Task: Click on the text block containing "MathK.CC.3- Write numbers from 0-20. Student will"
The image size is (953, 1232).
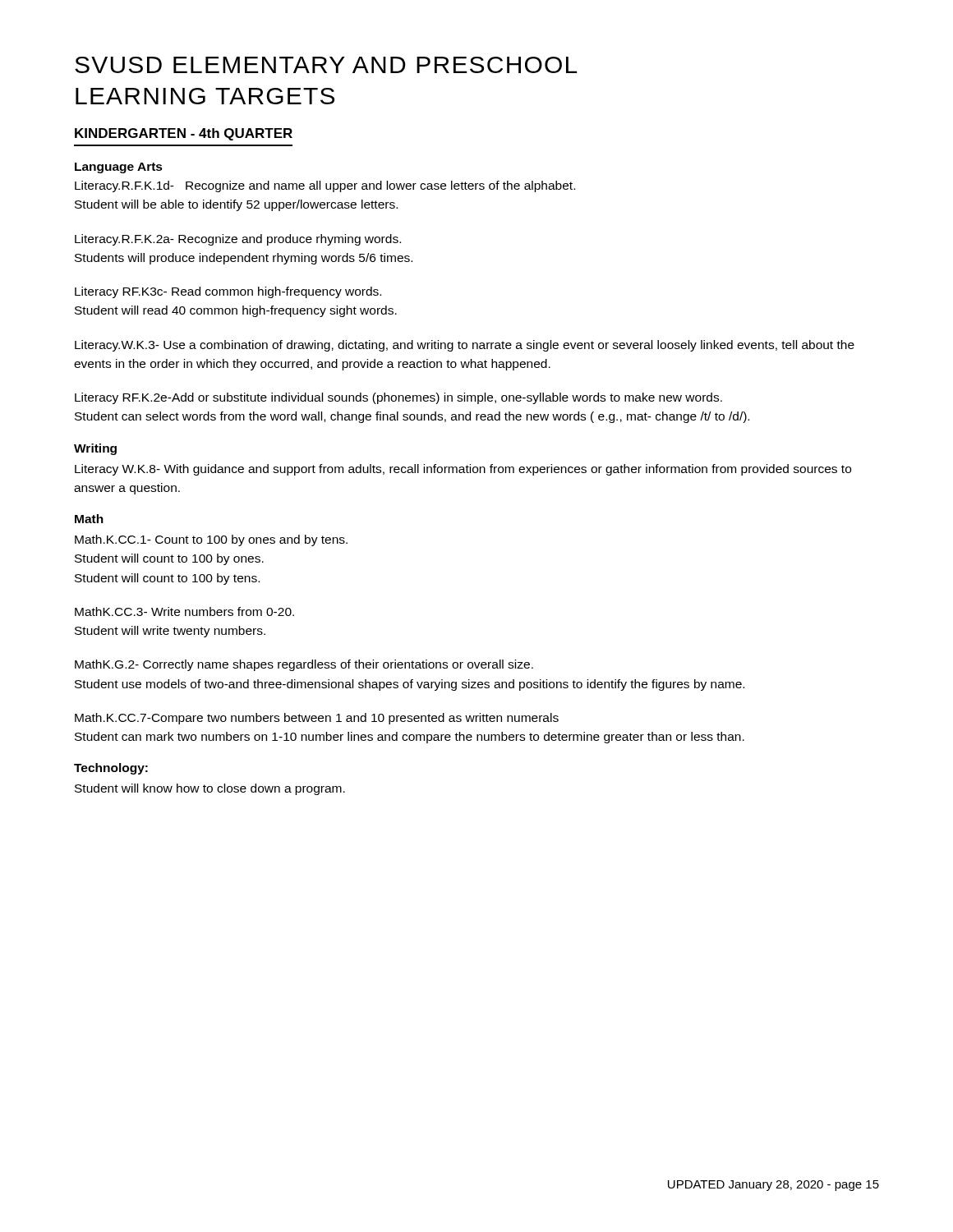Action: pyautogui.click(x=185, y=621)
